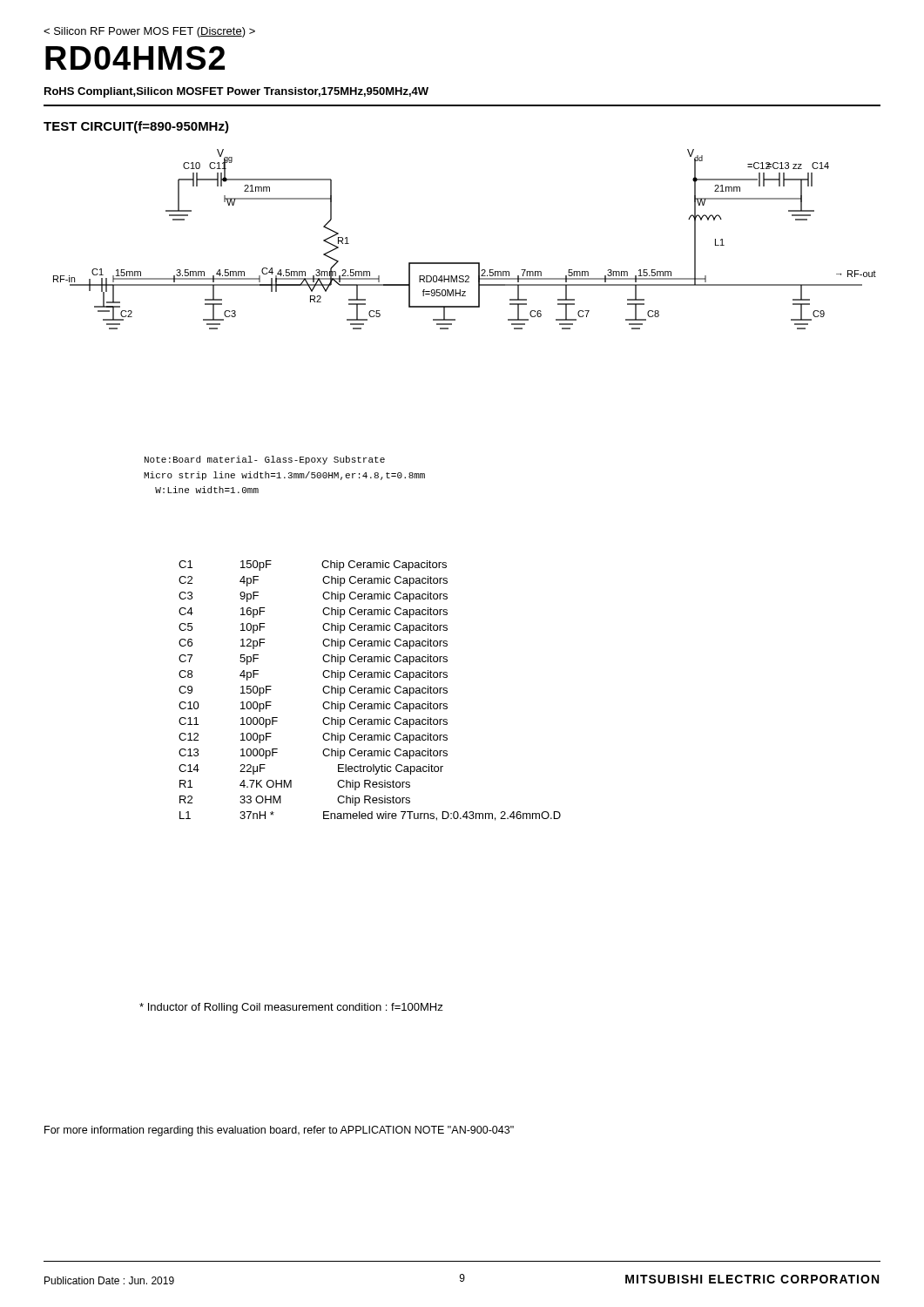Viewport: 924px width, 1307px height.
Task: Select the text block starting "Note:Board material- Glass-Epoxy Substrate Micro"
Action: pos(285,475)
